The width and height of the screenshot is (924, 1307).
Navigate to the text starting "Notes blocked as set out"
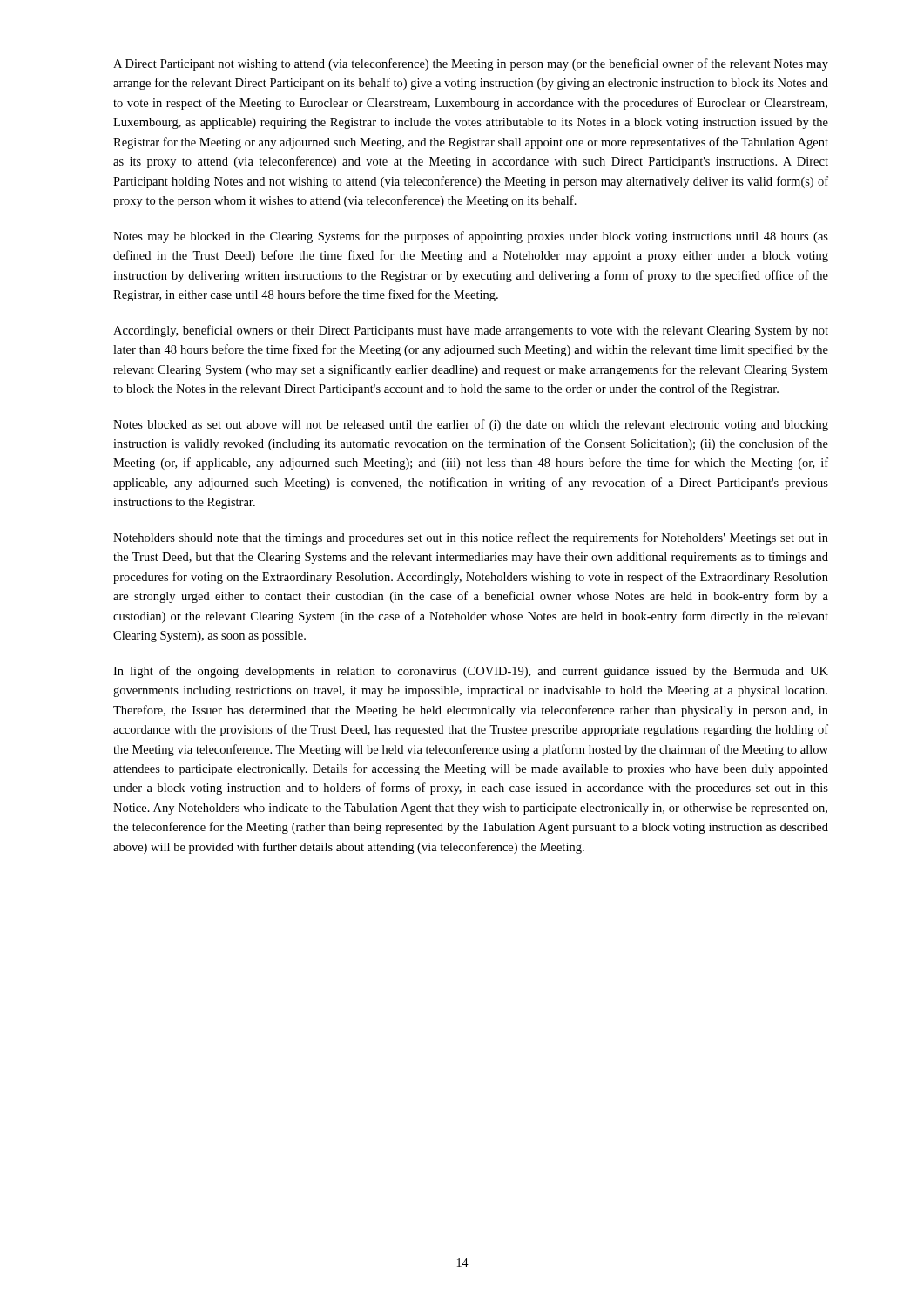pyautogui.click(x=471, y=463)
